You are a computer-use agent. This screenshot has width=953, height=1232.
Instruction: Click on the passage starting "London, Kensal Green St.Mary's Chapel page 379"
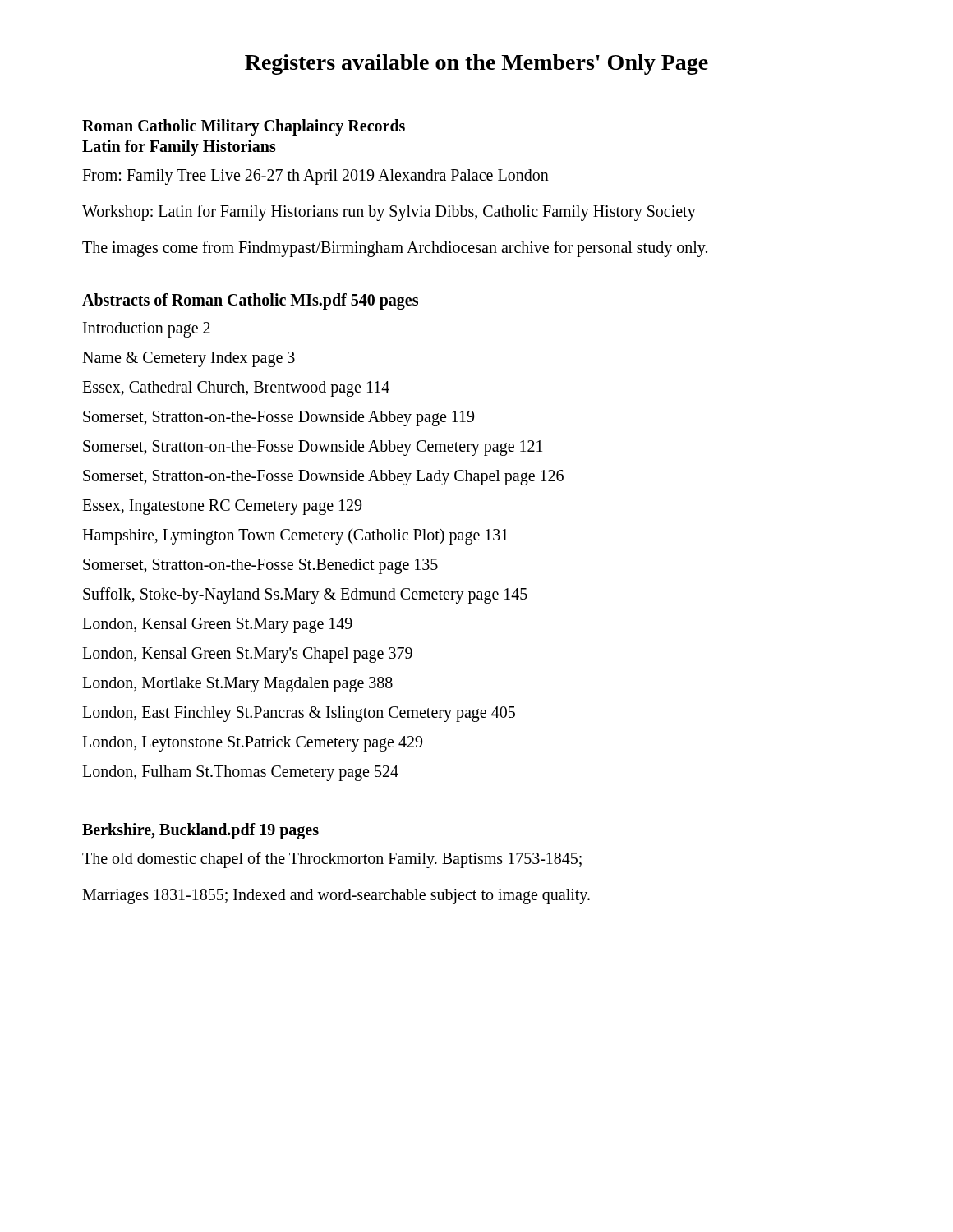coord(247,653)
